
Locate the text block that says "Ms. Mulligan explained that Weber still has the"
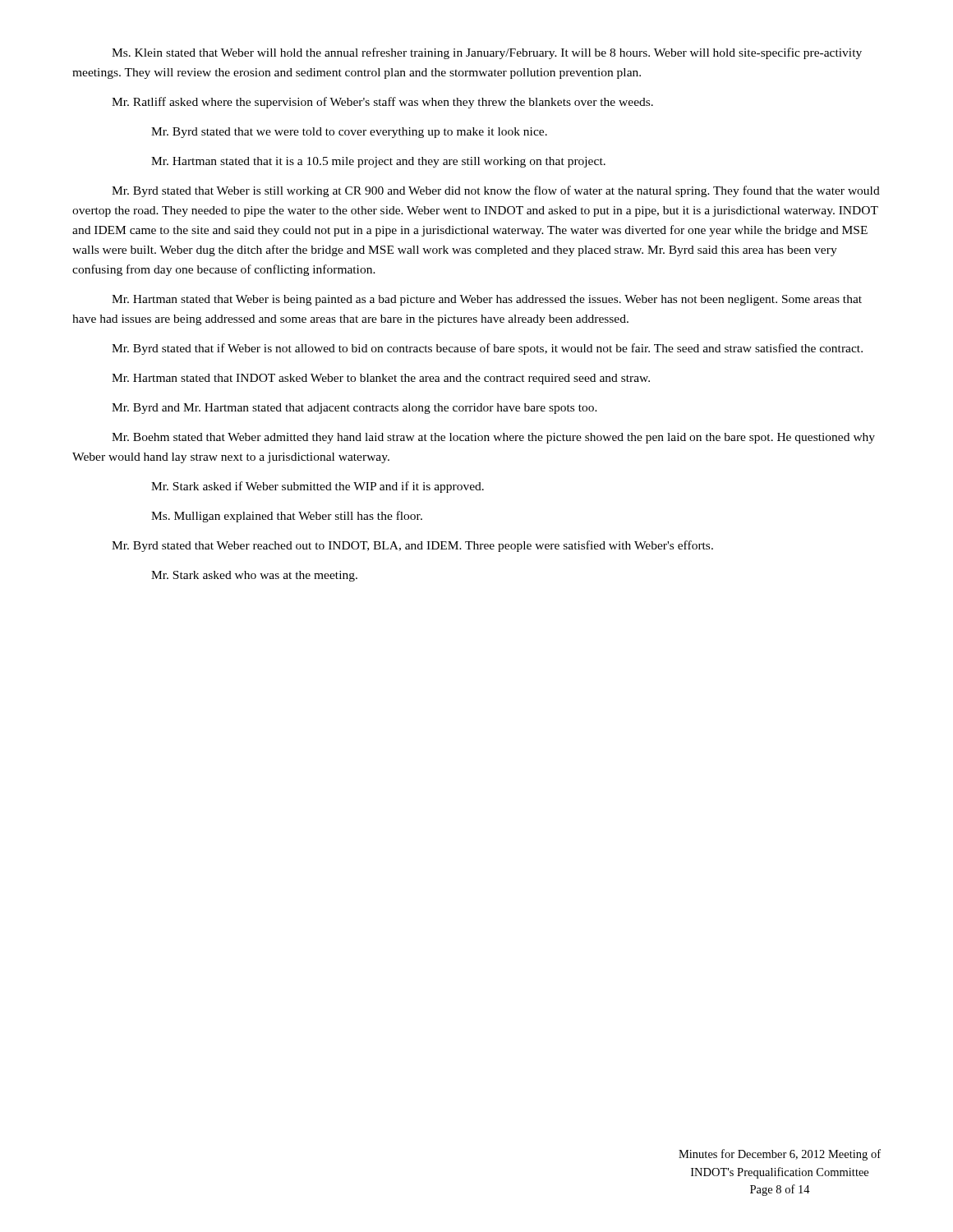[287, 517]
